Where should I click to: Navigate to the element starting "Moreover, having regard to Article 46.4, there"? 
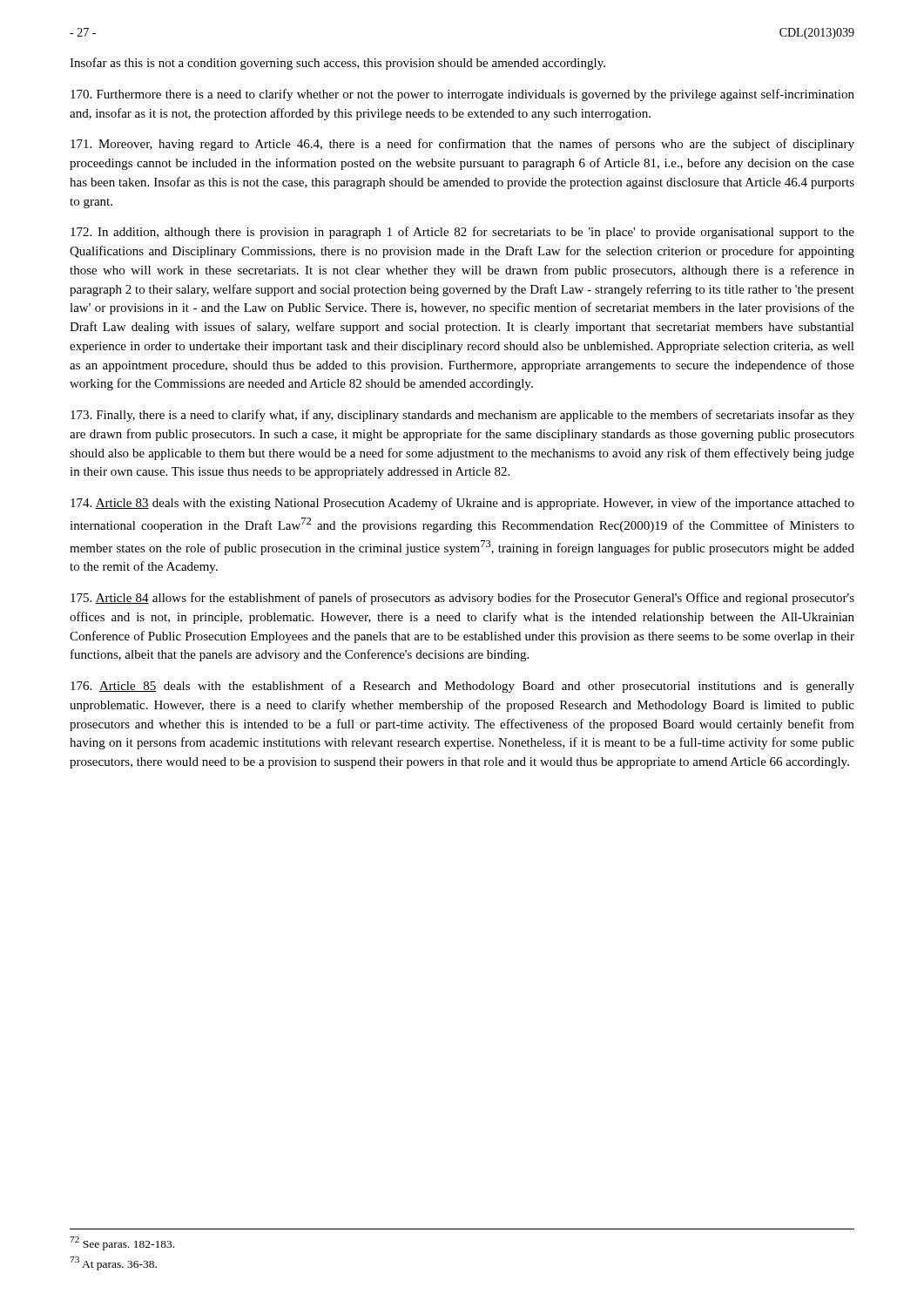tap(462, 172)
